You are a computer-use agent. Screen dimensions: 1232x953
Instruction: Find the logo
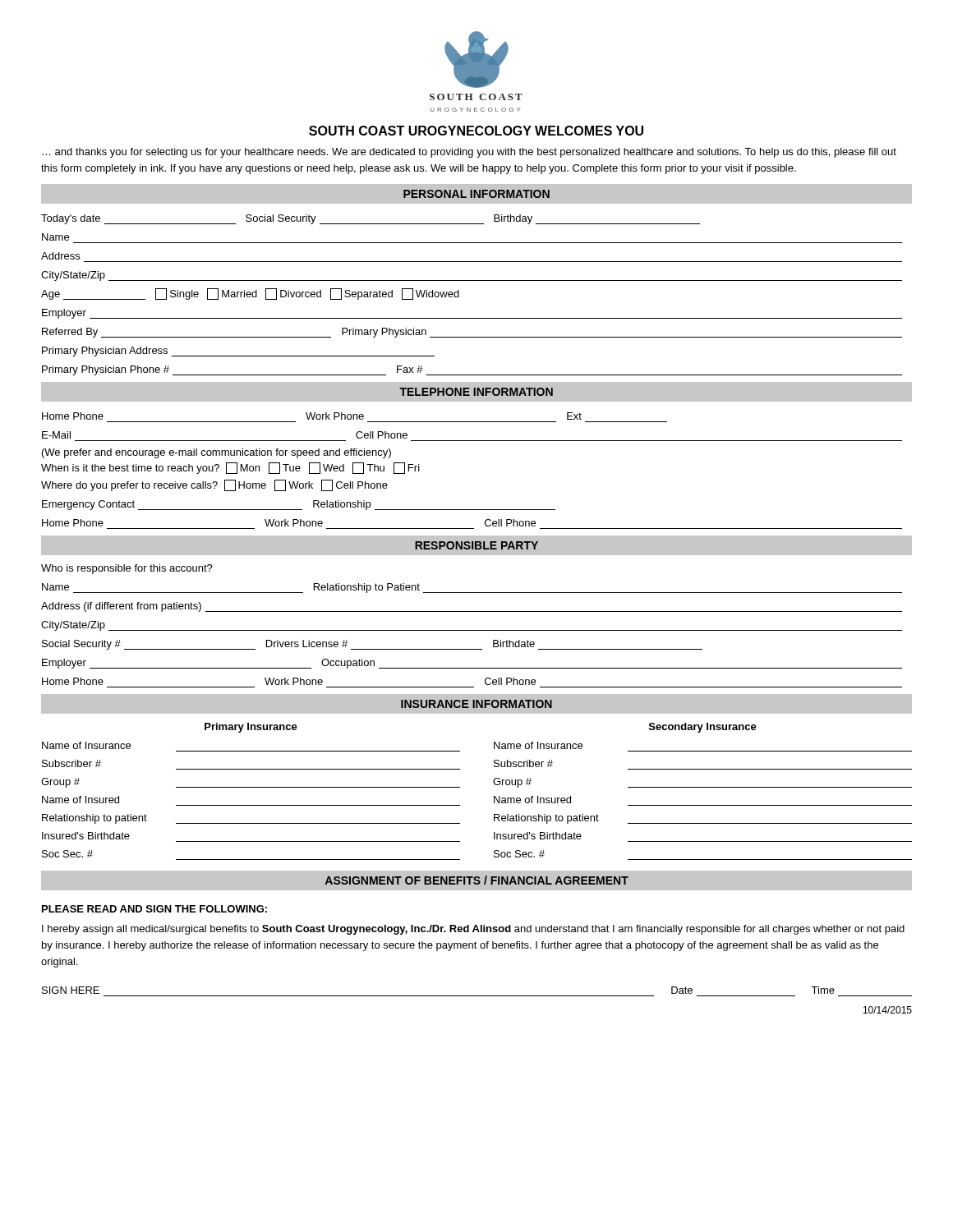click(476, 71)
